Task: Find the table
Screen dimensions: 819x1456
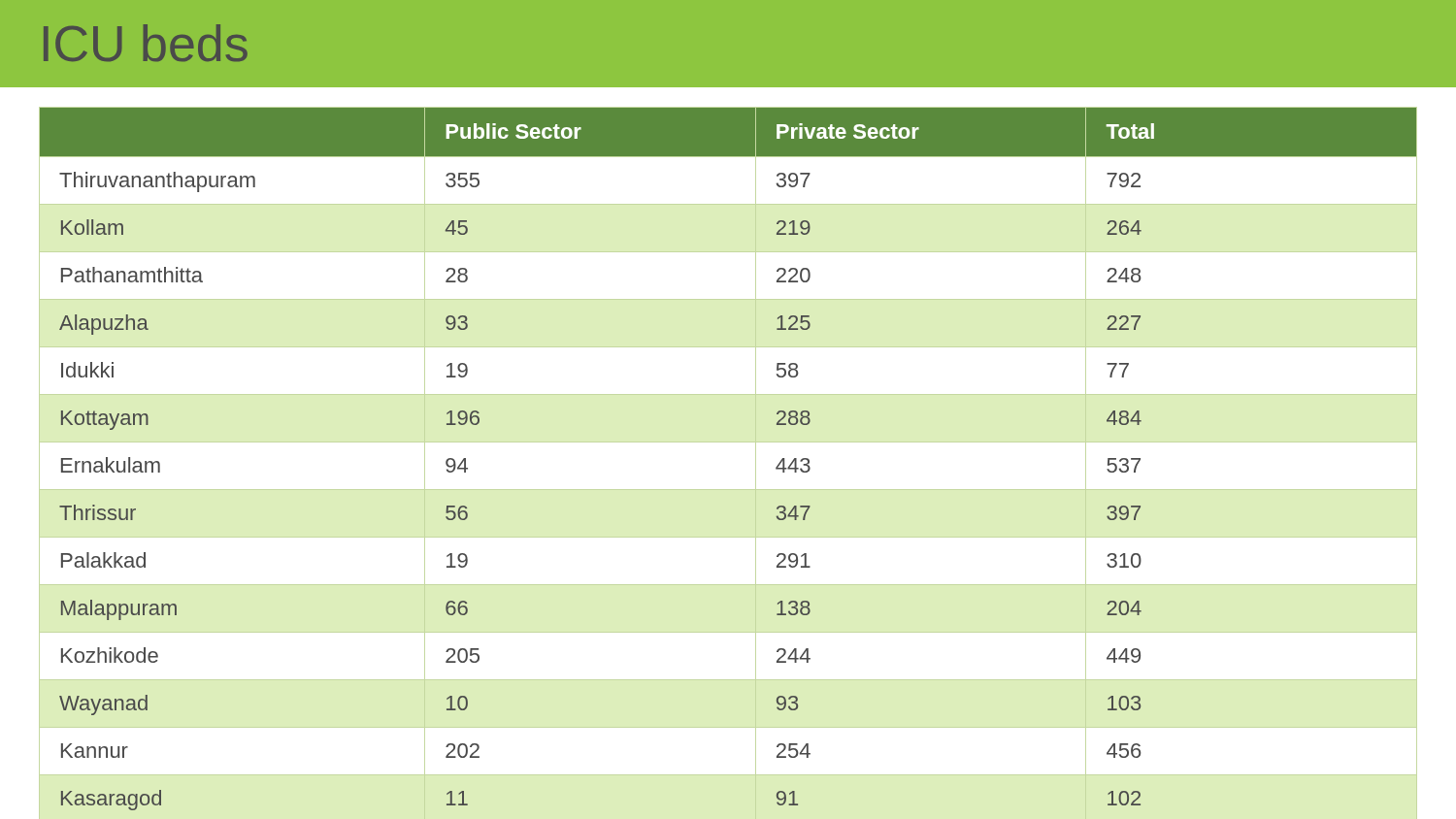Action: point(728,453)
